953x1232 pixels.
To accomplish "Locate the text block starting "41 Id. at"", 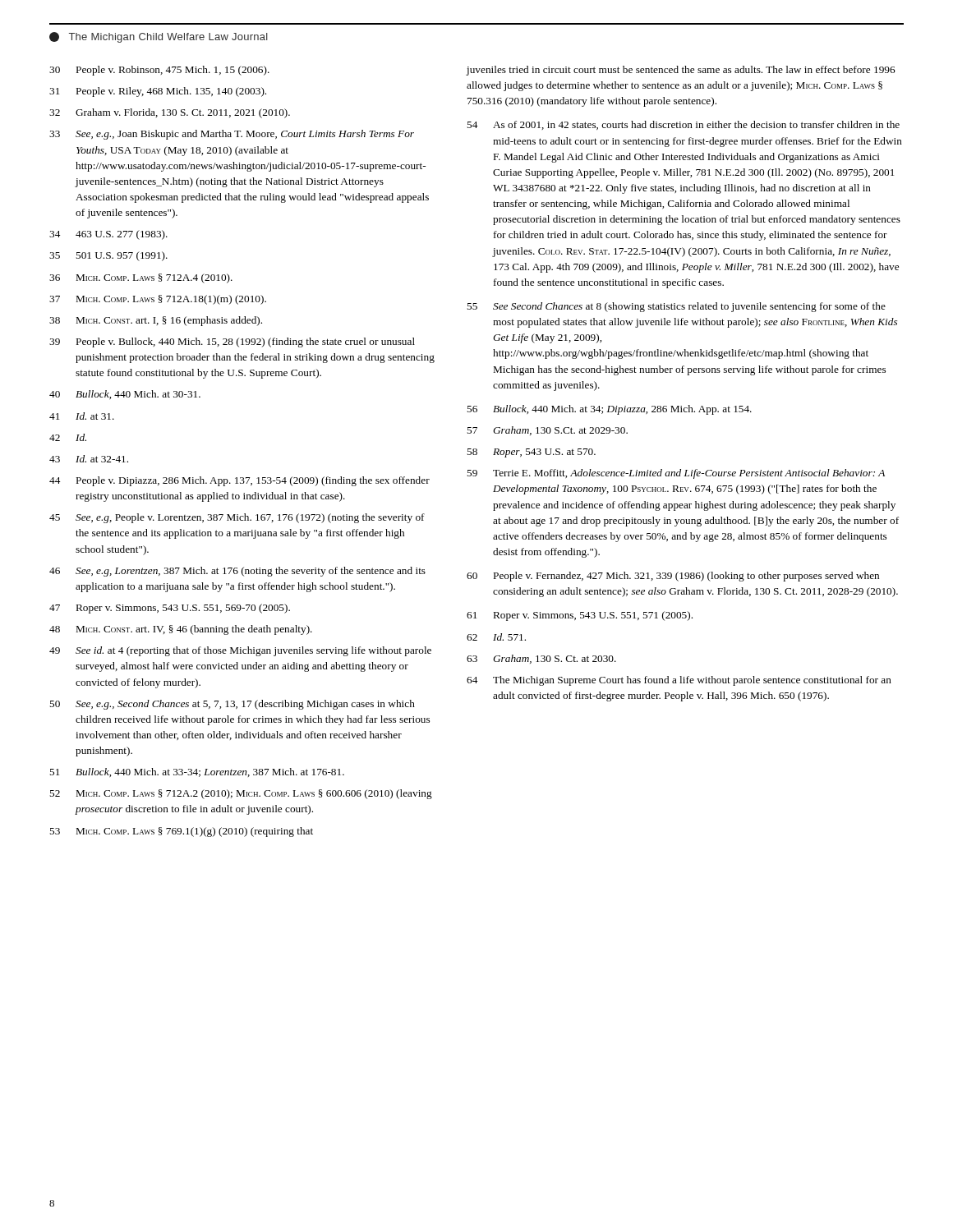I will pos(82,416).
